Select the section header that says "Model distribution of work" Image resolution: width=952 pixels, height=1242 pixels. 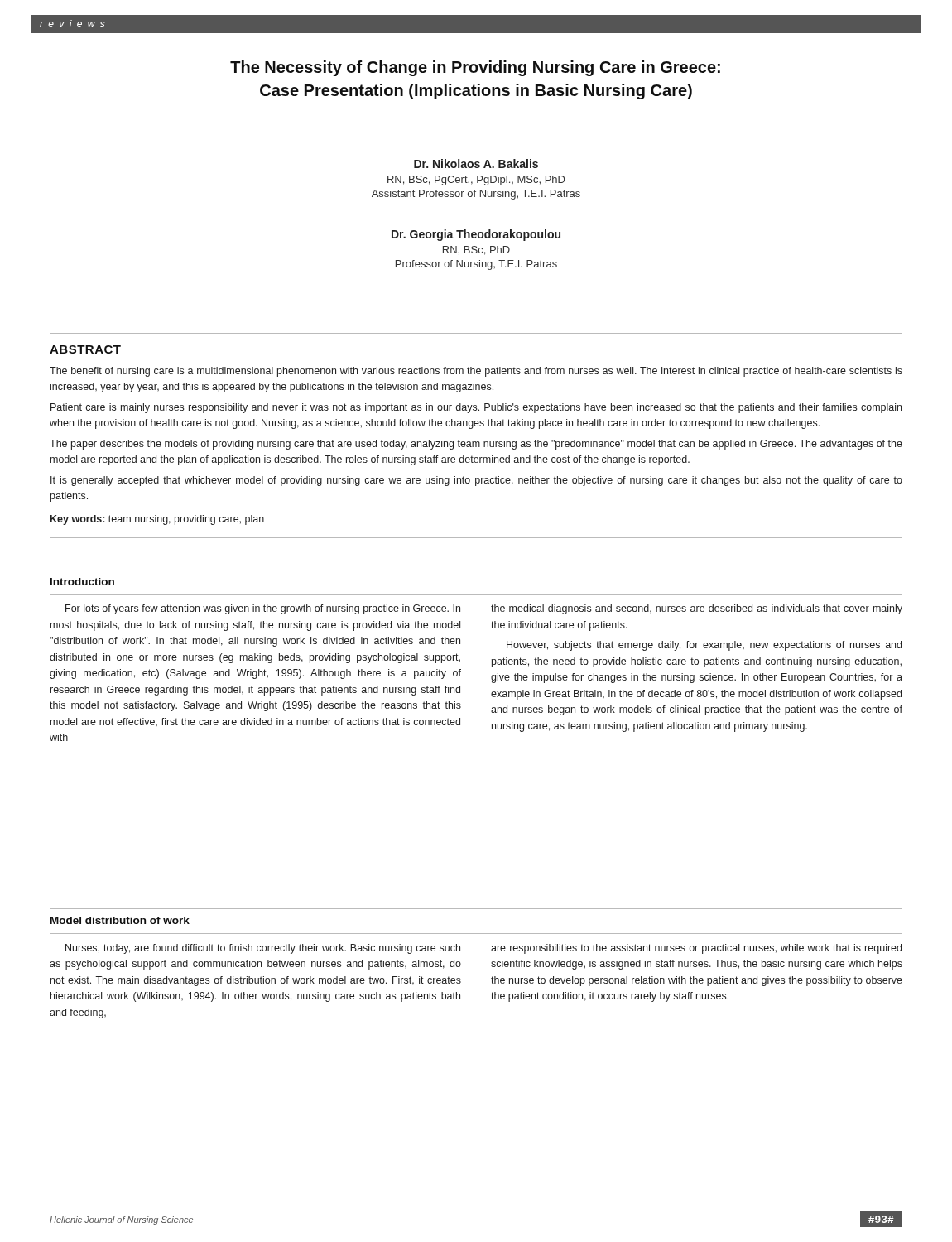click(x=120, y=920)
